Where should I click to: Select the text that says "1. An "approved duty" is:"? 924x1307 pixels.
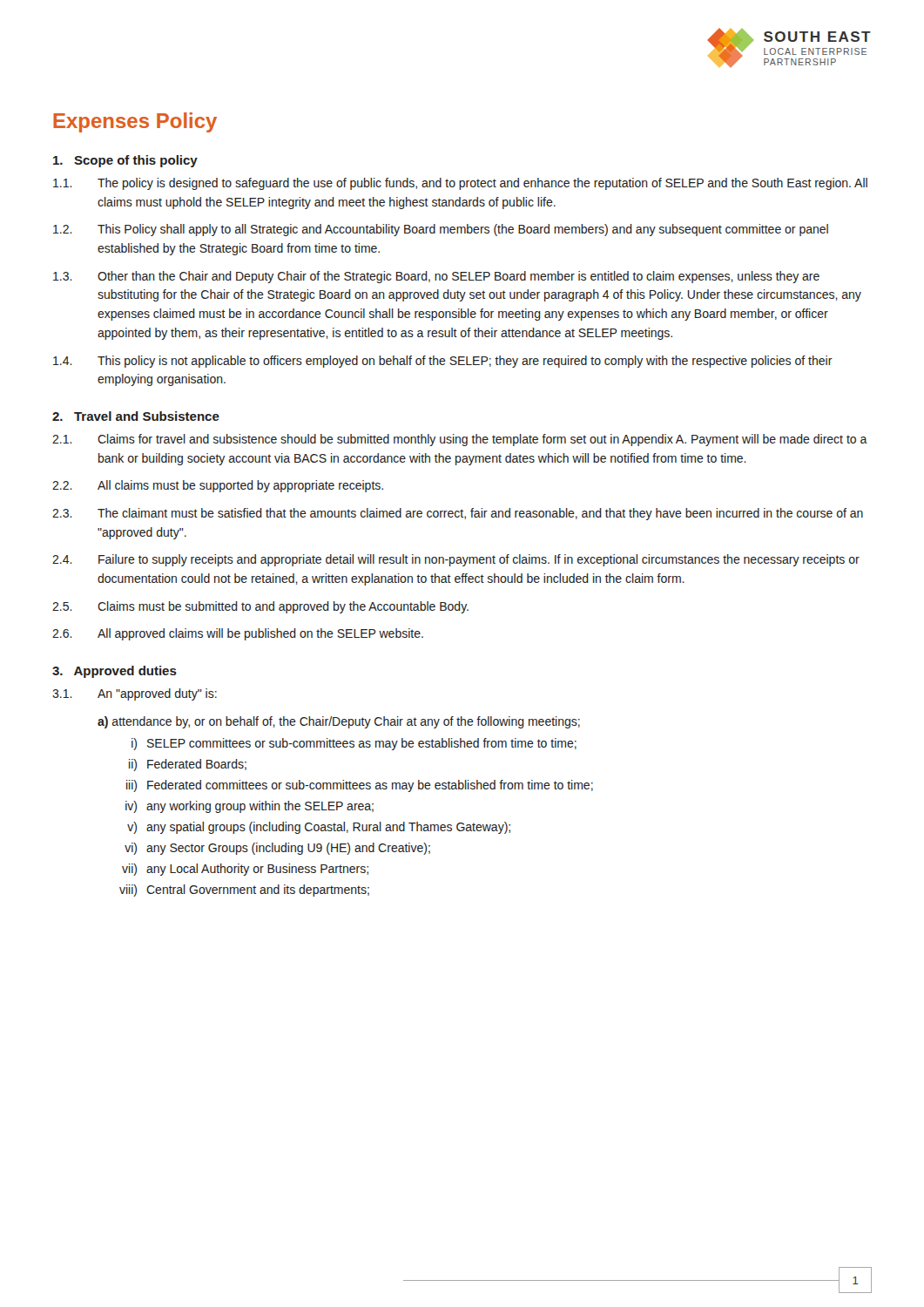pyautogui.click(x=135, y=694)
